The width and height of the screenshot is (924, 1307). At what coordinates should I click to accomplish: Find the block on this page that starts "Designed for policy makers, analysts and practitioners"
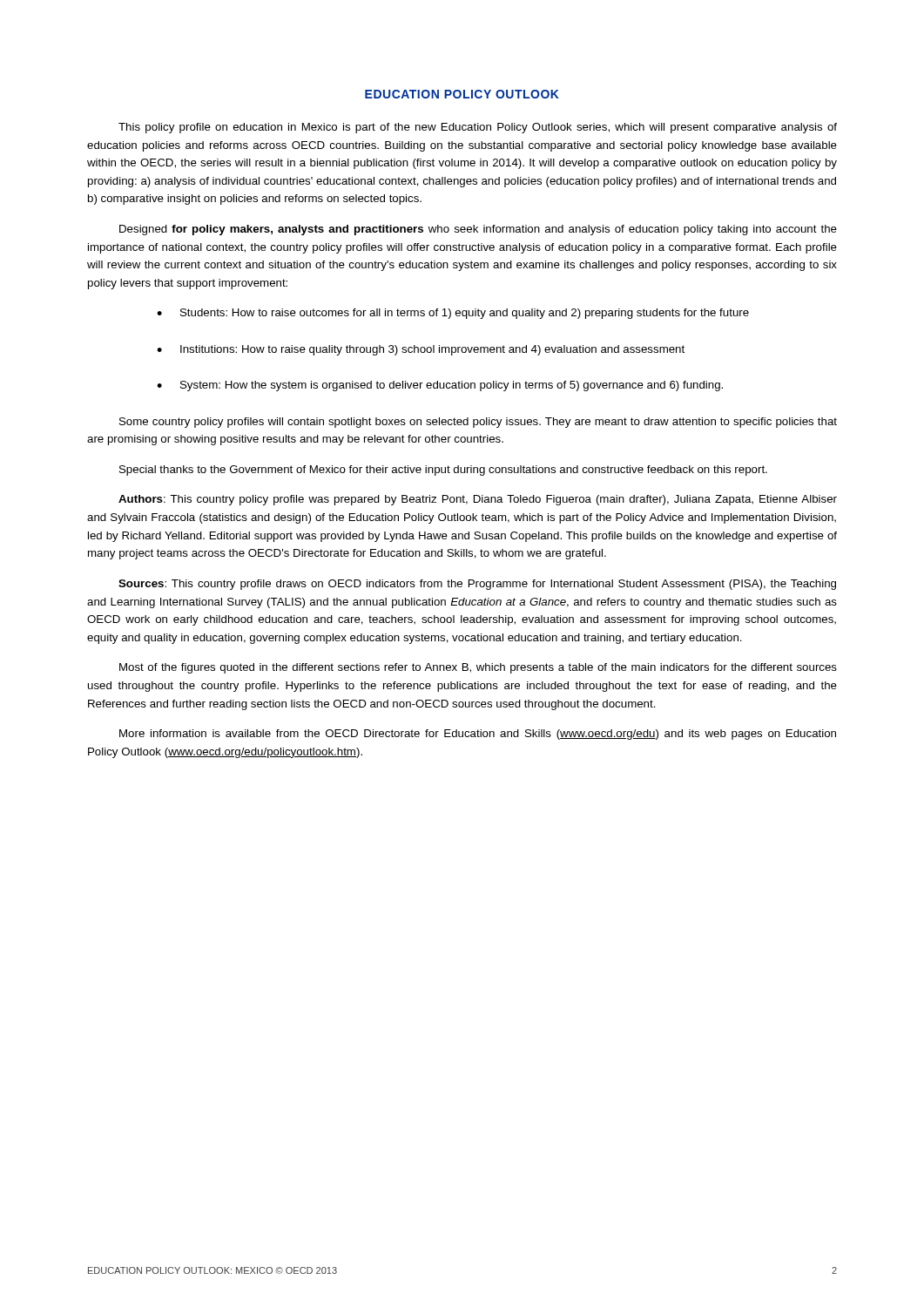click(x=462, y=256)
